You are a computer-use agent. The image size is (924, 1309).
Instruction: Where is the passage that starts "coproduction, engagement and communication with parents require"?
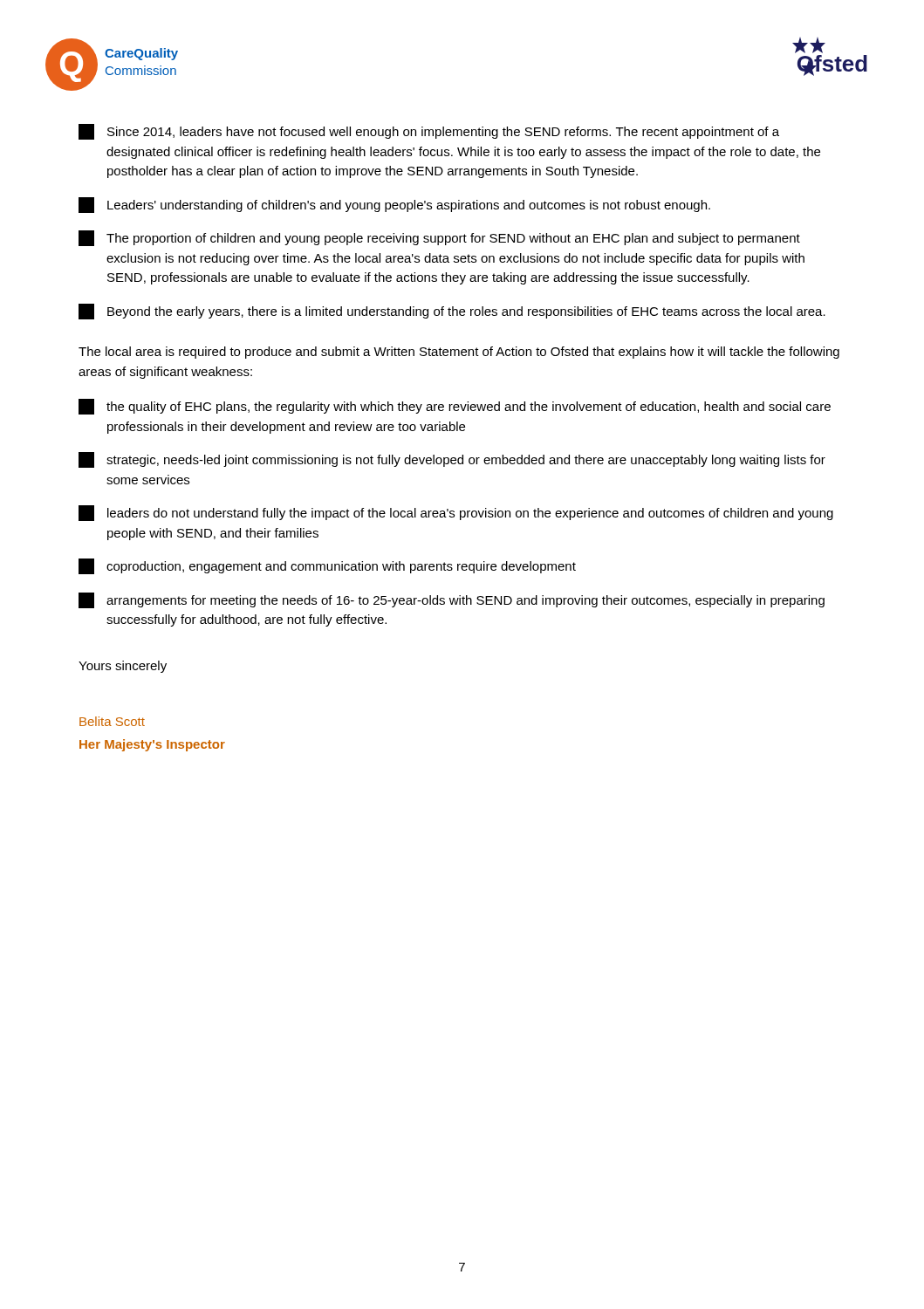coord(462,567)
